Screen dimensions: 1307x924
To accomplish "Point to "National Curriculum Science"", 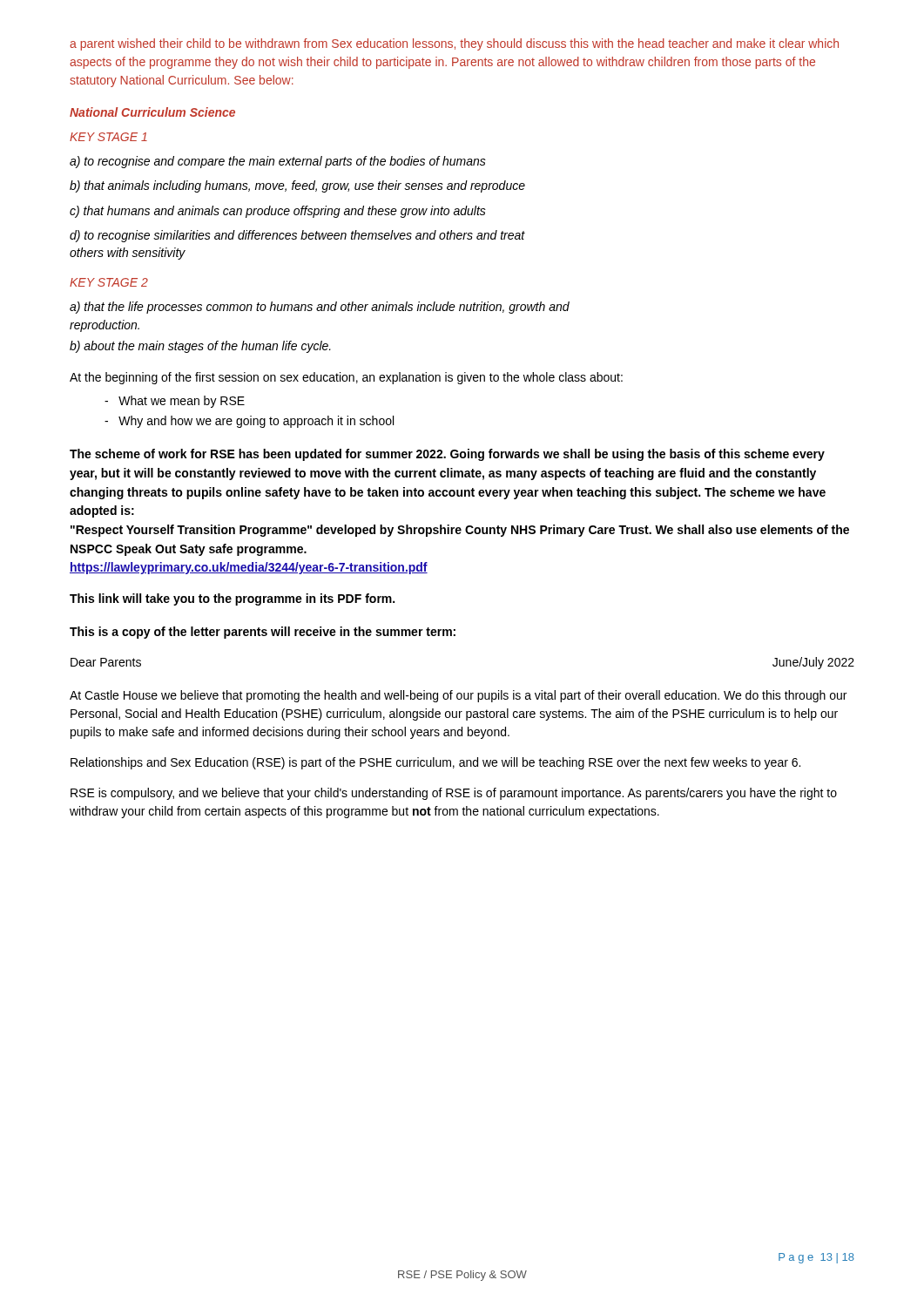I will 153,112.
